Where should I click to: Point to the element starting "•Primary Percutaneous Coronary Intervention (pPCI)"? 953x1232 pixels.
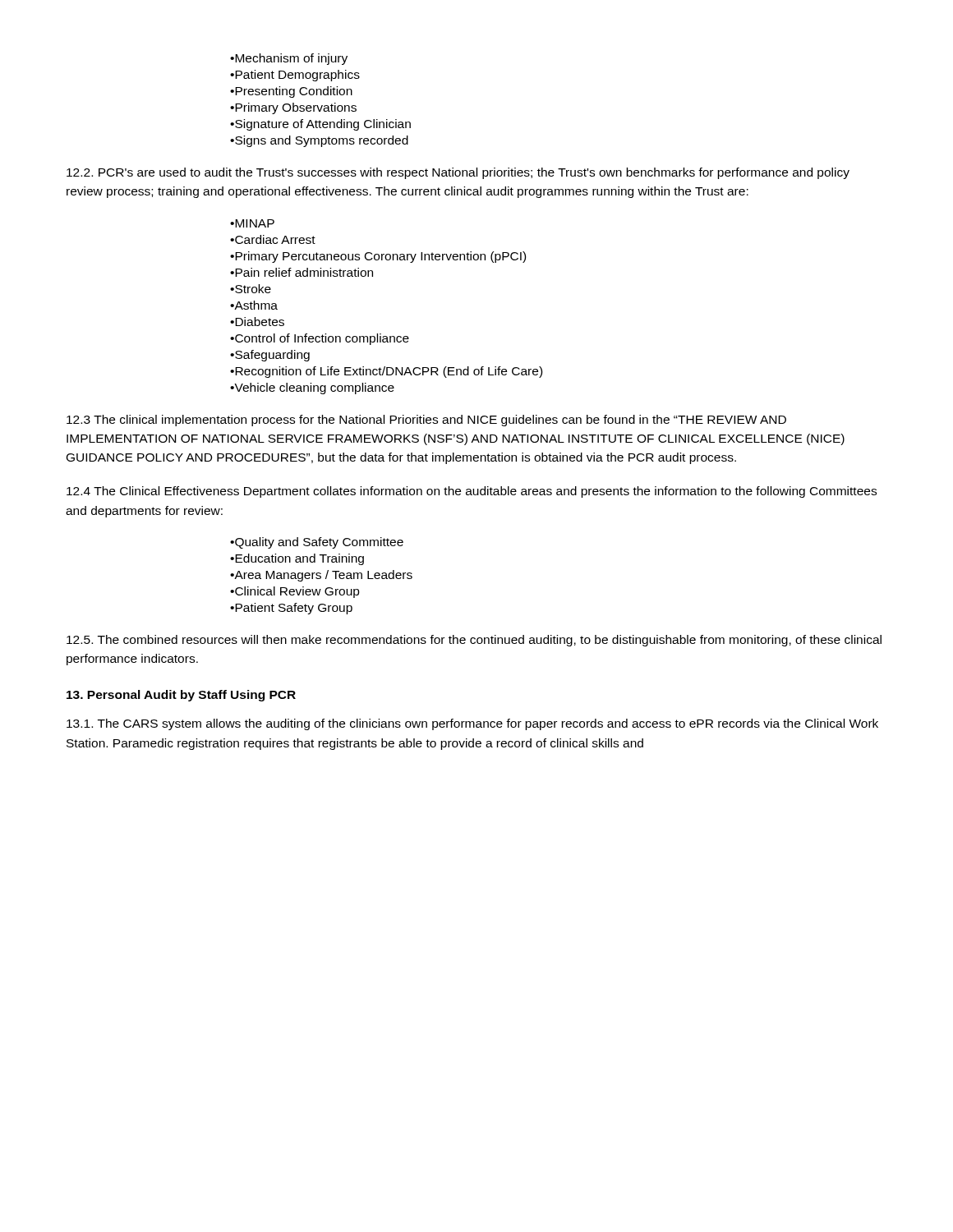[x=378, y=255]
